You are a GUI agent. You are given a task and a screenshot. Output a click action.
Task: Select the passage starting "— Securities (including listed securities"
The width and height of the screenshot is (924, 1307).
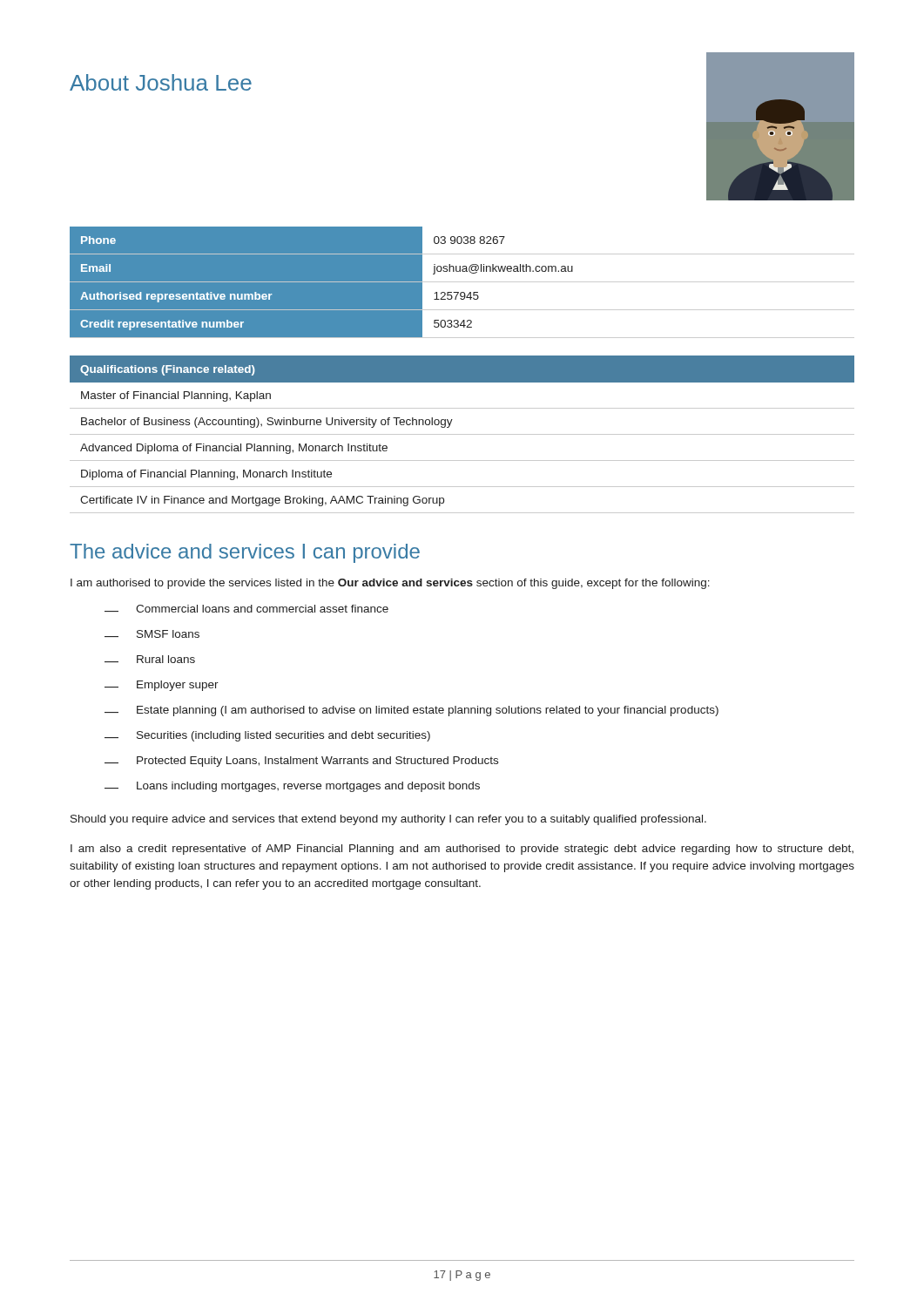coord(267,736)
